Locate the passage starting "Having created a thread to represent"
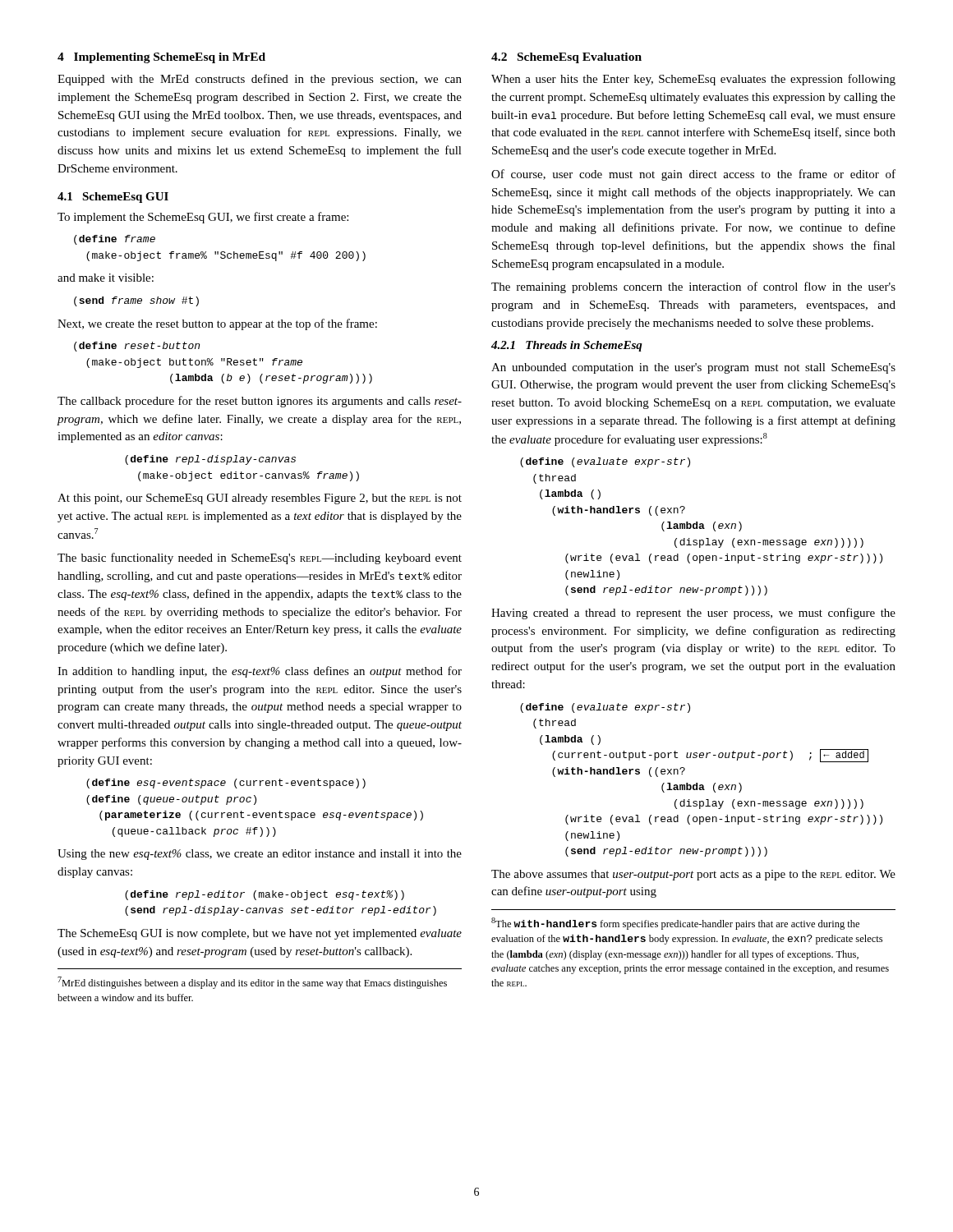The image size is (953, 1232). 693,649
